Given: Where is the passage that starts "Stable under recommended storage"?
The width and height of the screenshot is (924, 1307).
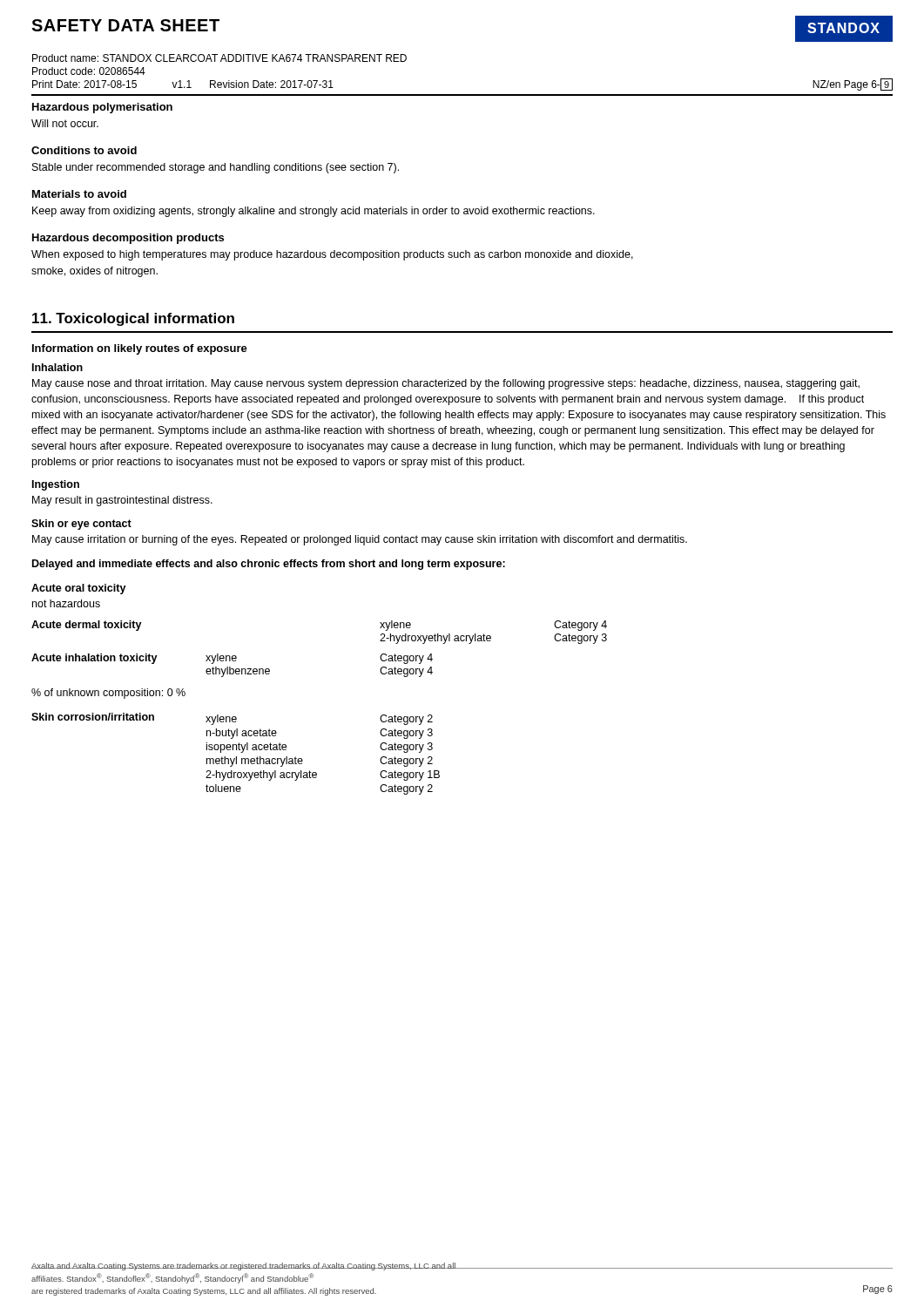Looking at the screenshot, I should pos(216,167).
